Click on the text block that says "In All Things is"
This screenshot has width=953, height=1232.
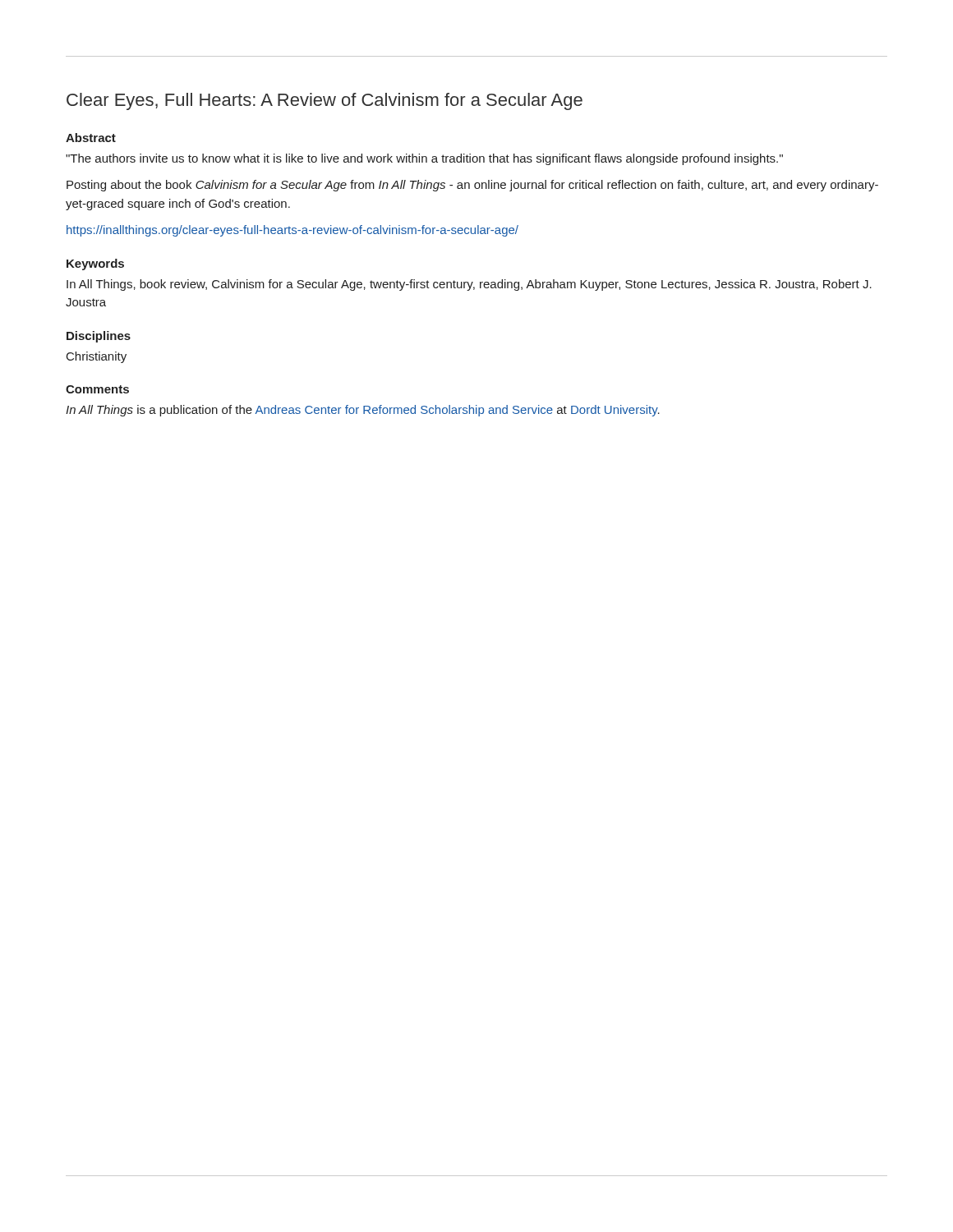tap(363, 410)
